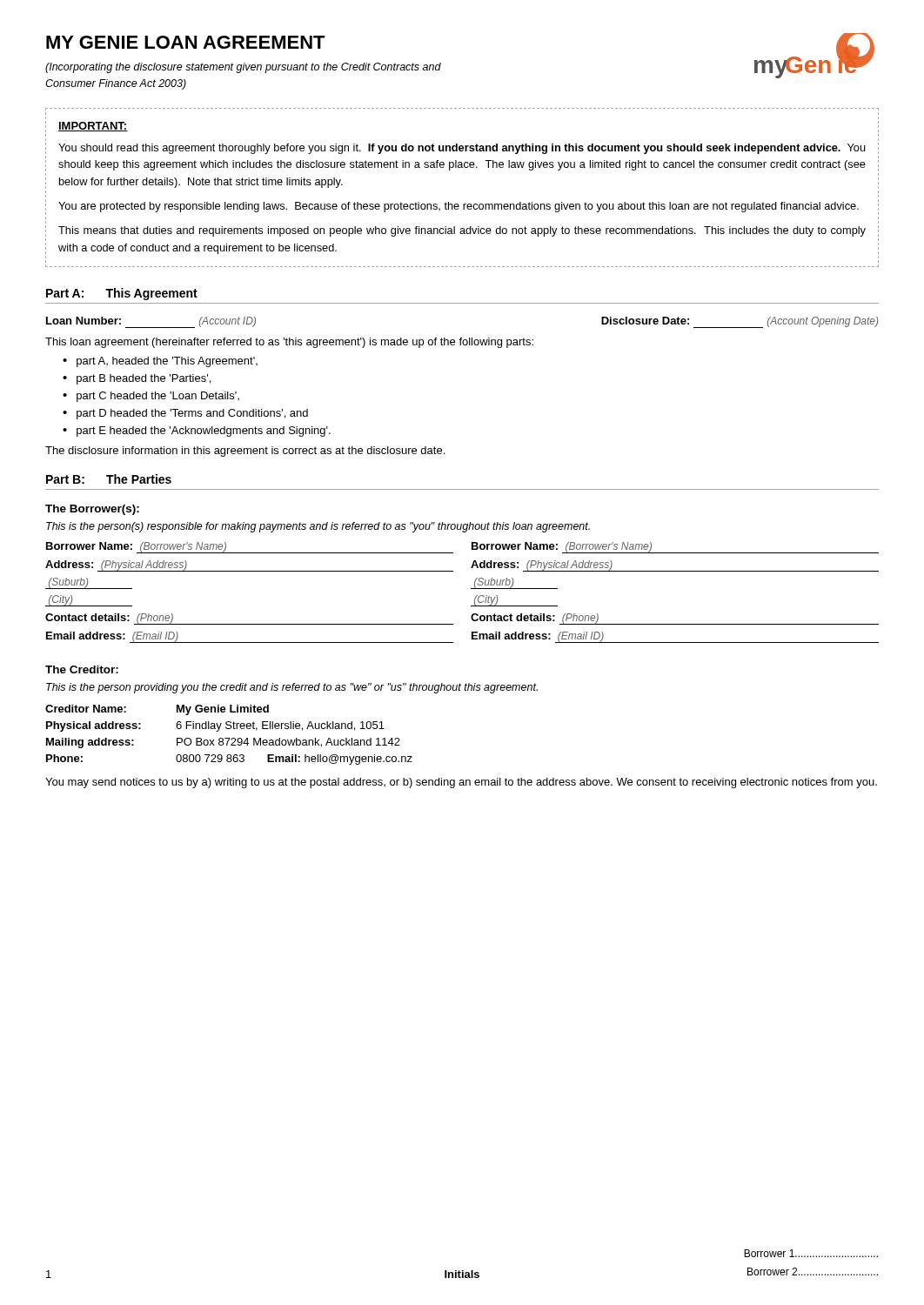
Task: Navigate to the text starting "Part A: This Agreement"
Action: pos(121,294)
